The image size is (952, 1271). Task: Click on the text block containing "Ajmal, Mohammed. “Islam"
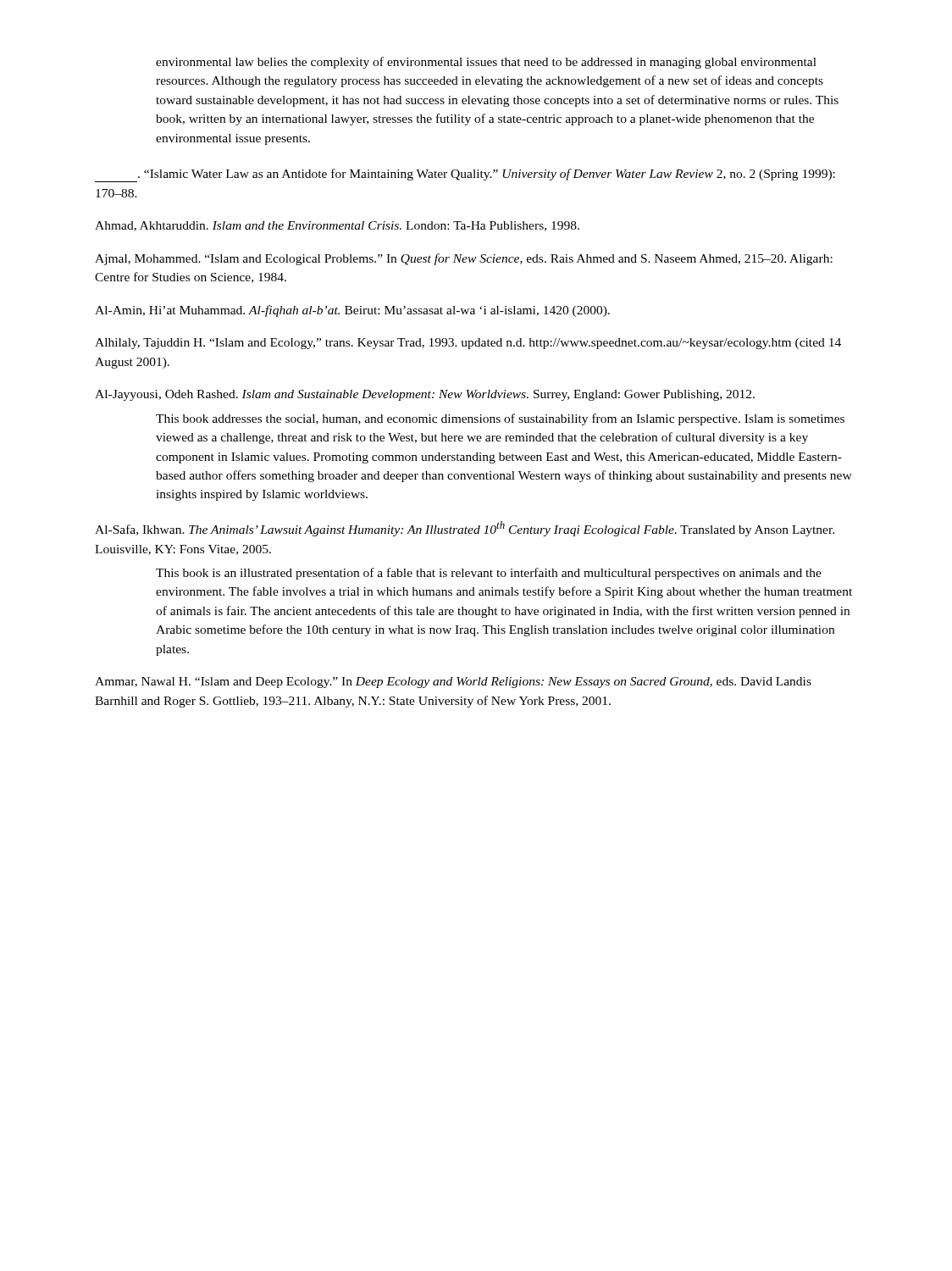[x=464, y=267]
